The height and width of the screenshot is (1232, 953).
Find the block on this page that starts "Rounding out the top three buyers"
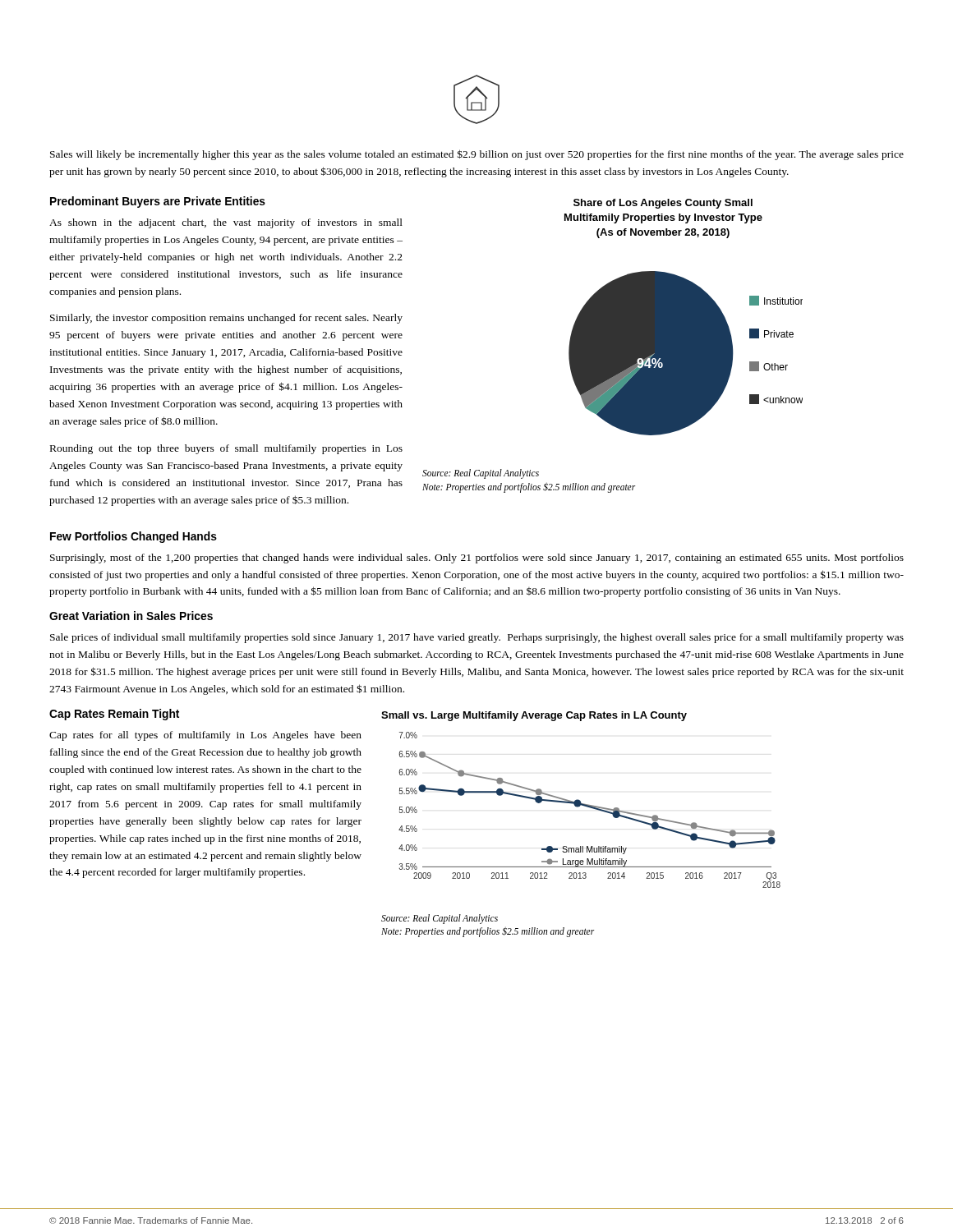[x=226, y=474]
